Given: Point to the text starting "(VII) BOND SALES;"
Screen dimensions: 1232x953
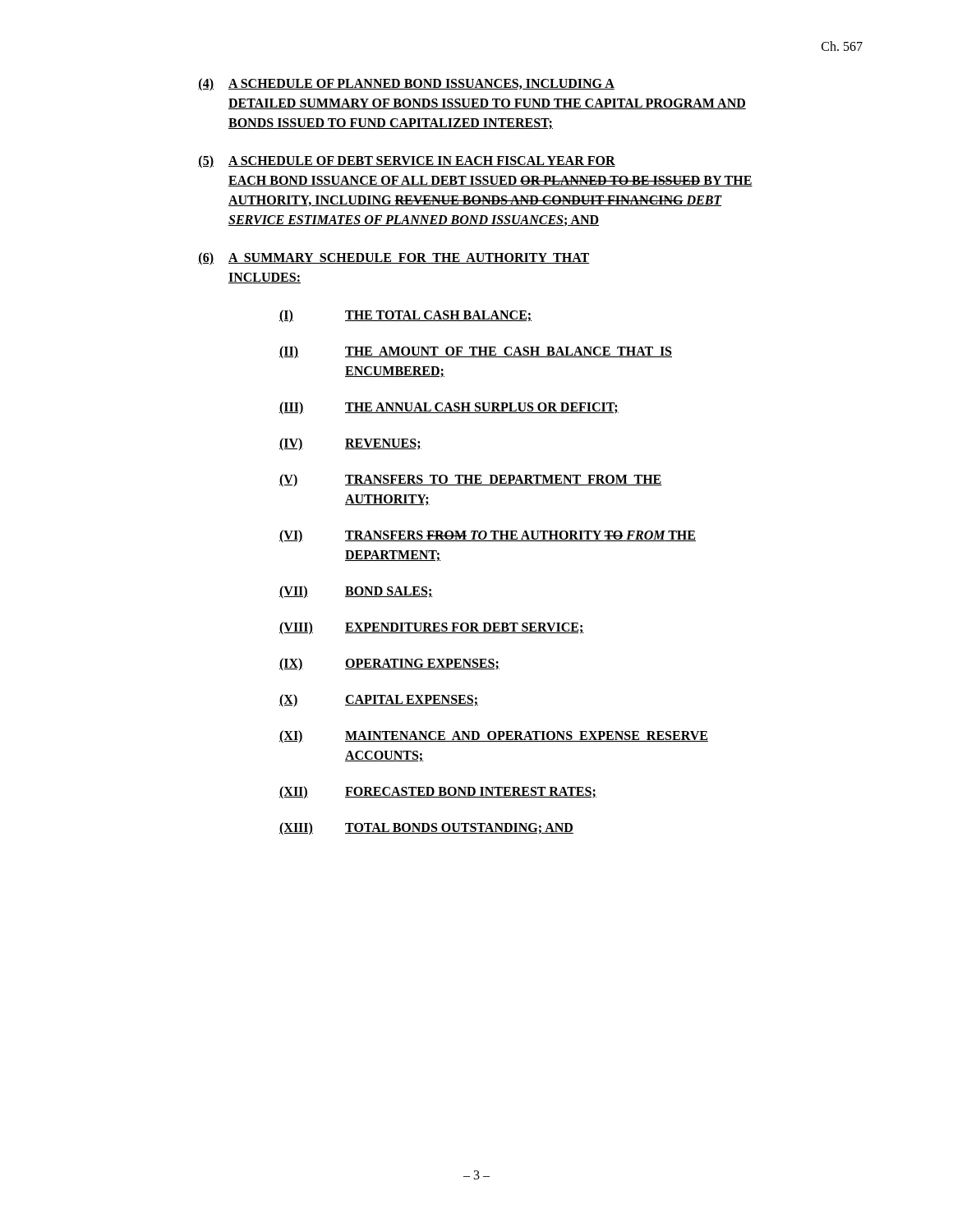Looking at the screenshot, I should pos(356,592).
